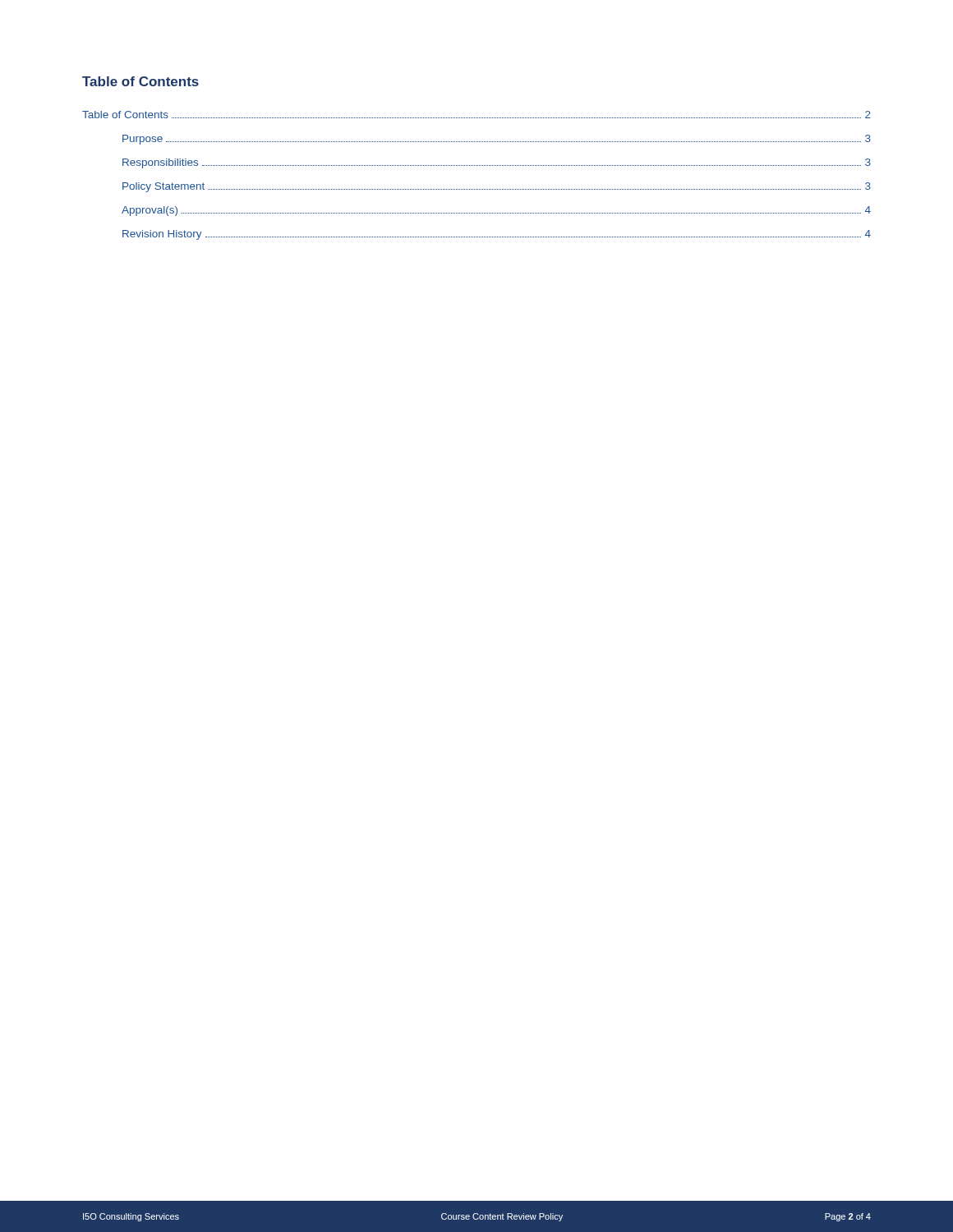Select the list item containing "Policy Statement 3"
The height and width of the screenshot is (1232, 953).
click(x=496, y=186)
